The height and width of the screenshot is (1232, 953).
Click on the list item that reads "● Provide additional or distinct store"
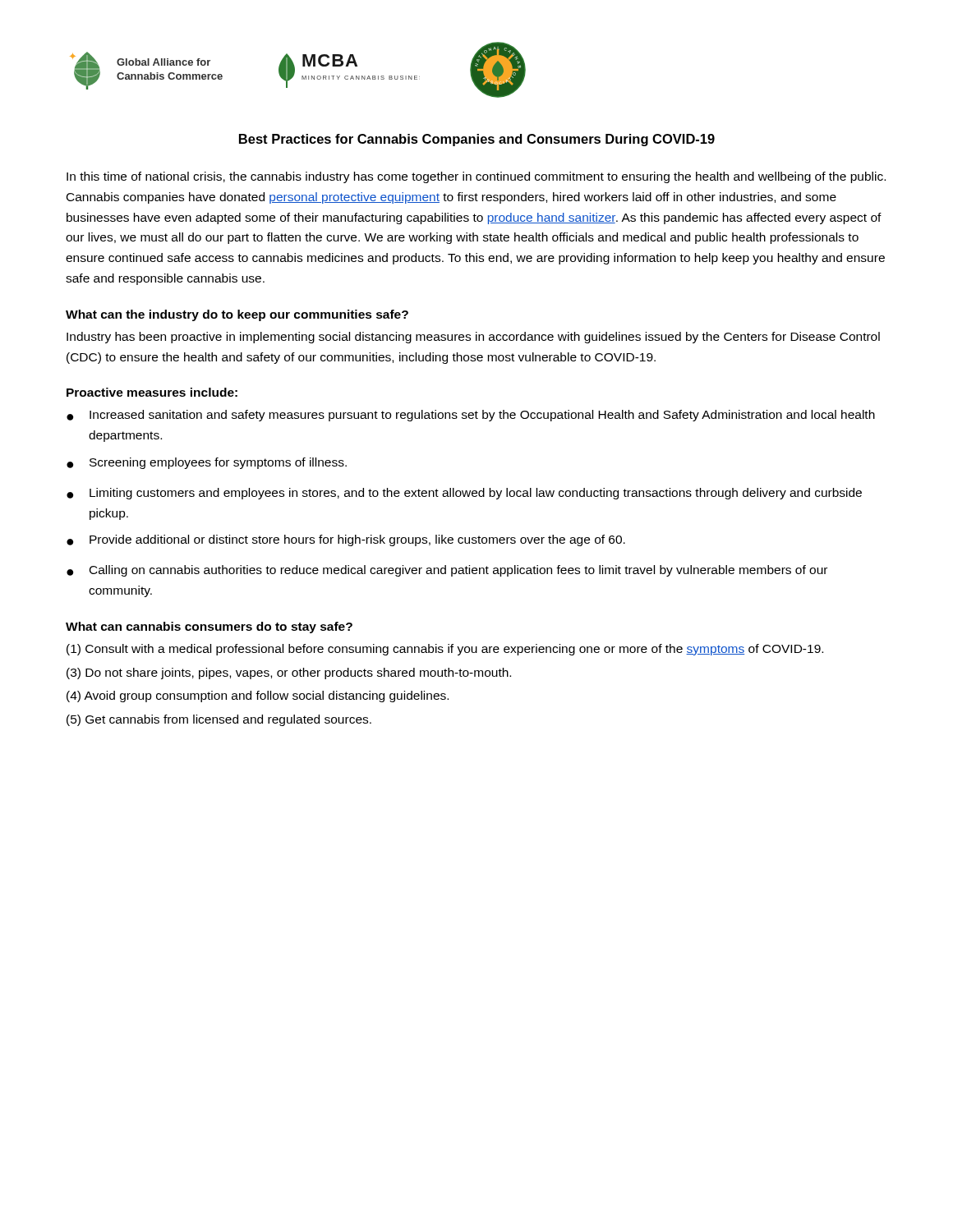pyautogui.click(x=476, y=542)
